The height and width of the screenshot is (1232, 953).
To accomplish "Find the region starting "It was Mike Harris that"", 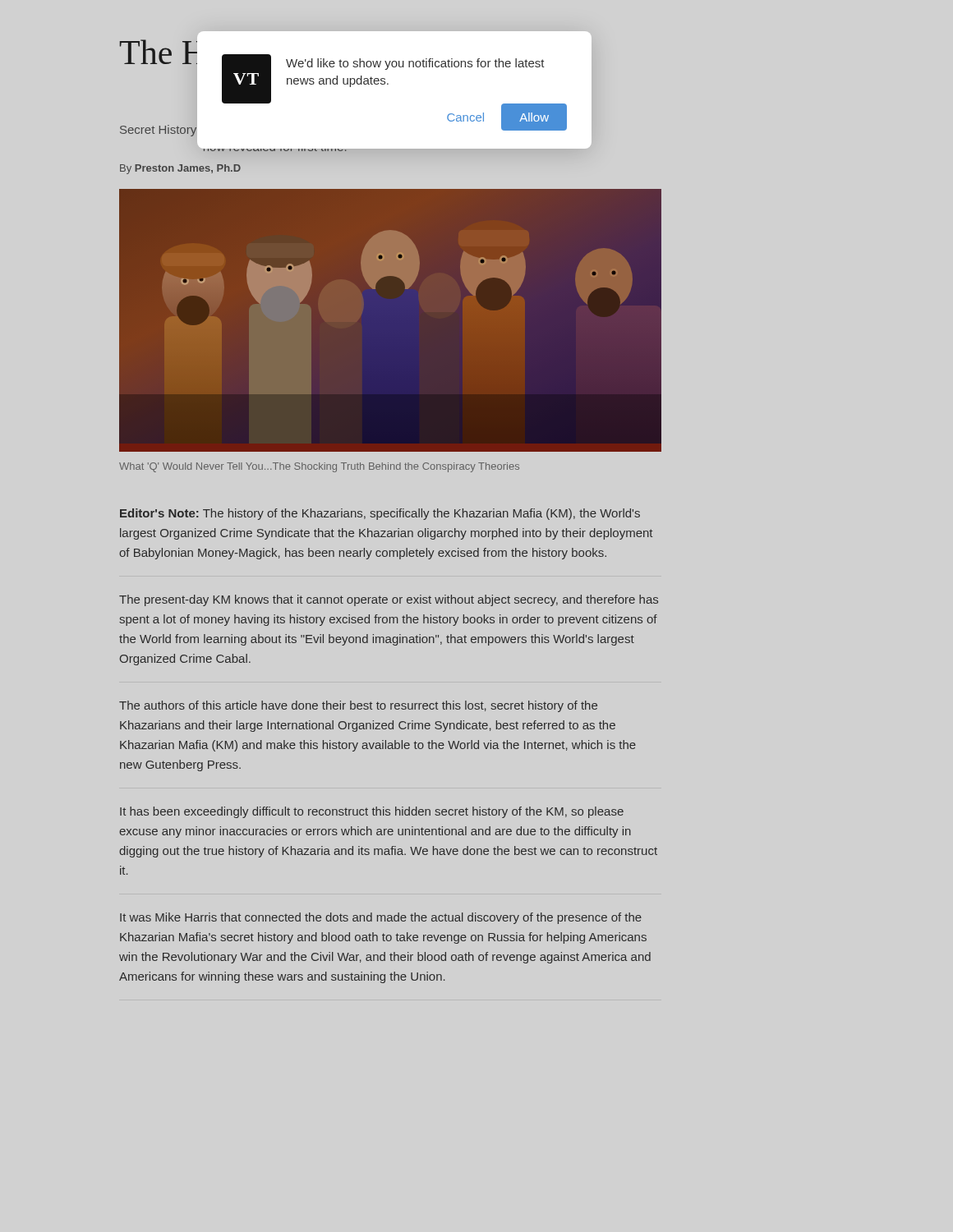I will (x=385, y=946).
